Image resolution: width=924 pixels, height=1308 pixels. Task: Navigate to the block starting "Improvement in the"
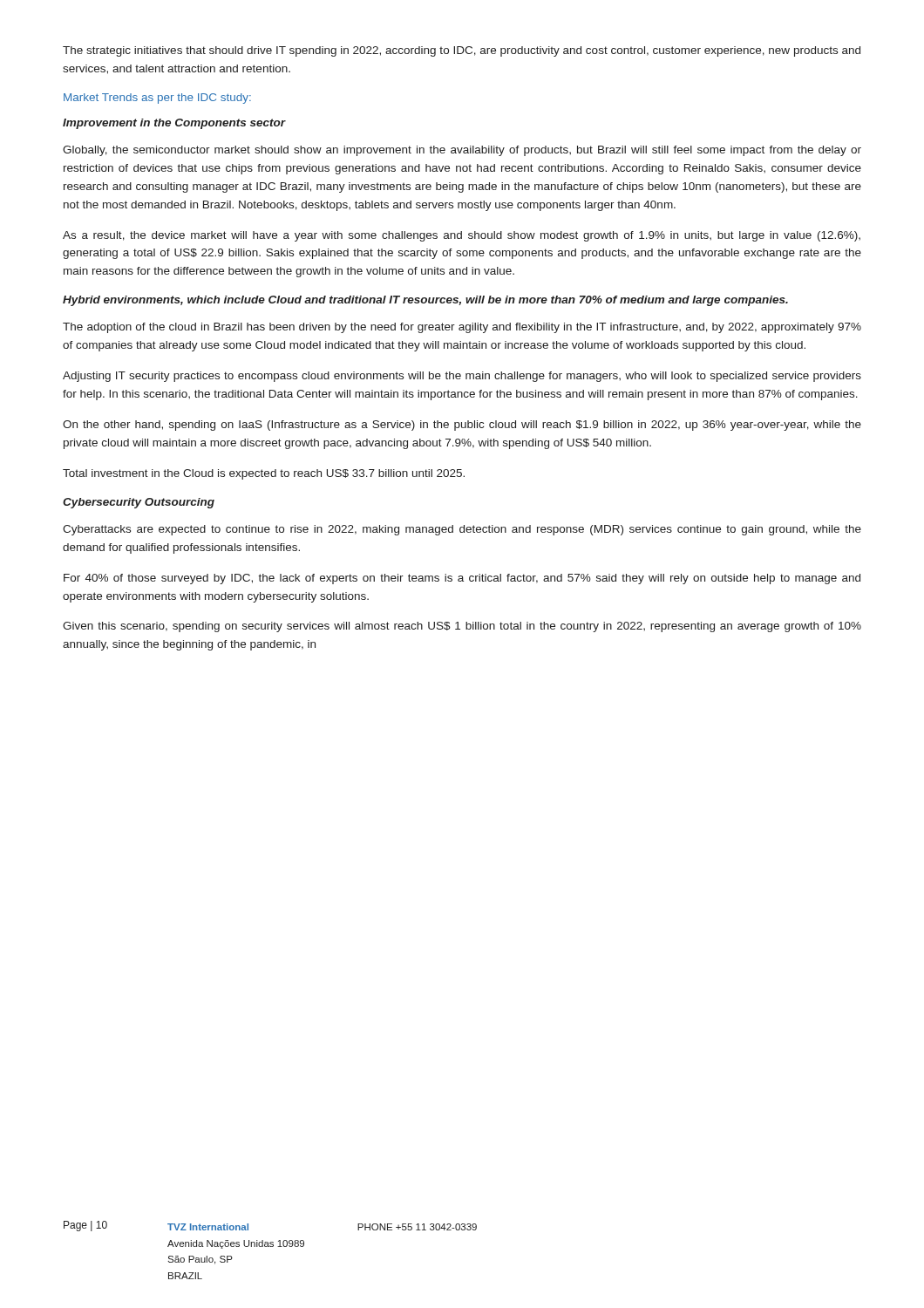coord(174,122)
